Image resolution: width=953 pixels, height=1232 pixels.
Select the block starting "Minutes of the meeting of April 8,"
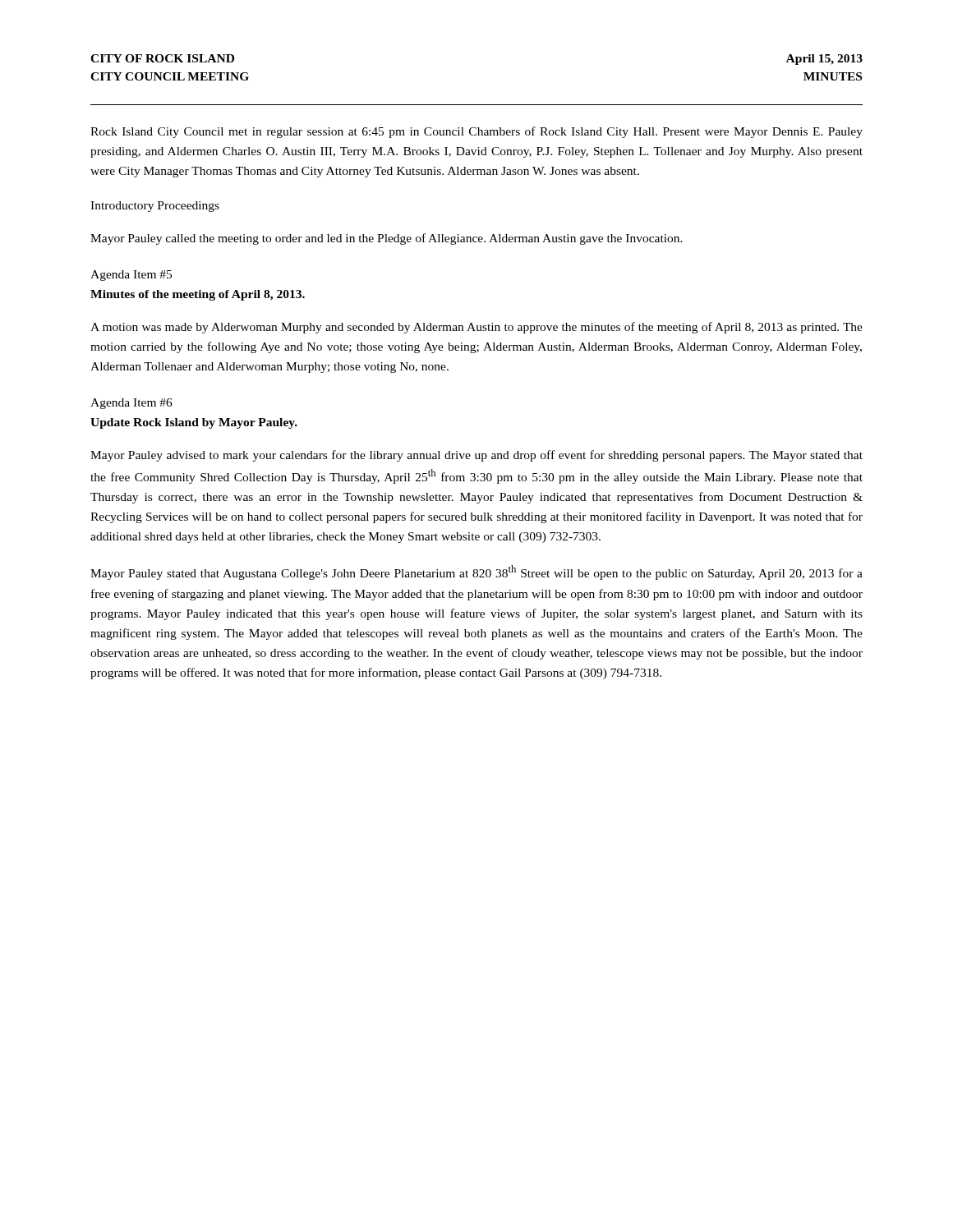coord(198,294)
